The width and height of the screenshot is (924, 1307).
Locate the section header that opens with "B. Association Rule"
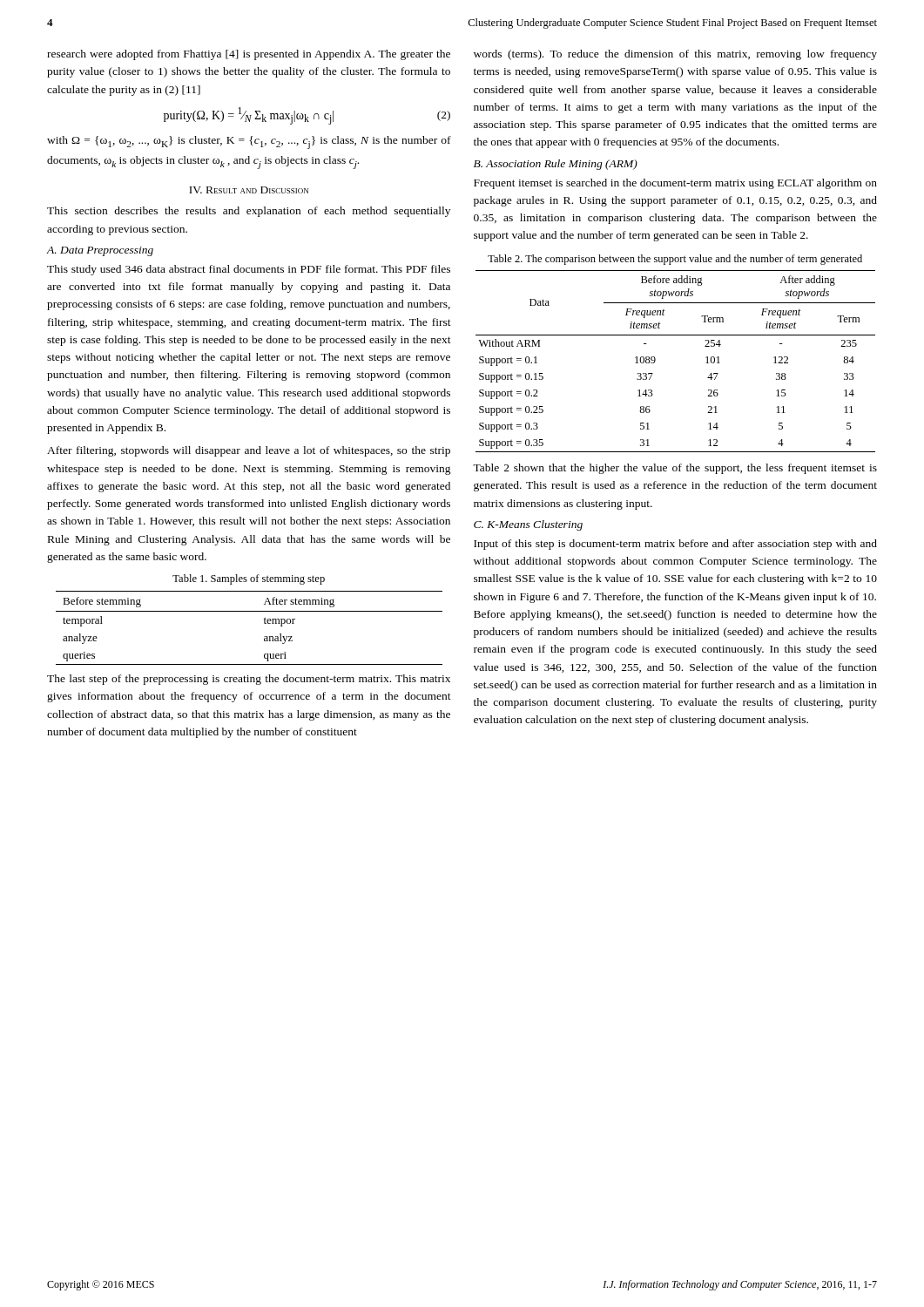point(555,163)
